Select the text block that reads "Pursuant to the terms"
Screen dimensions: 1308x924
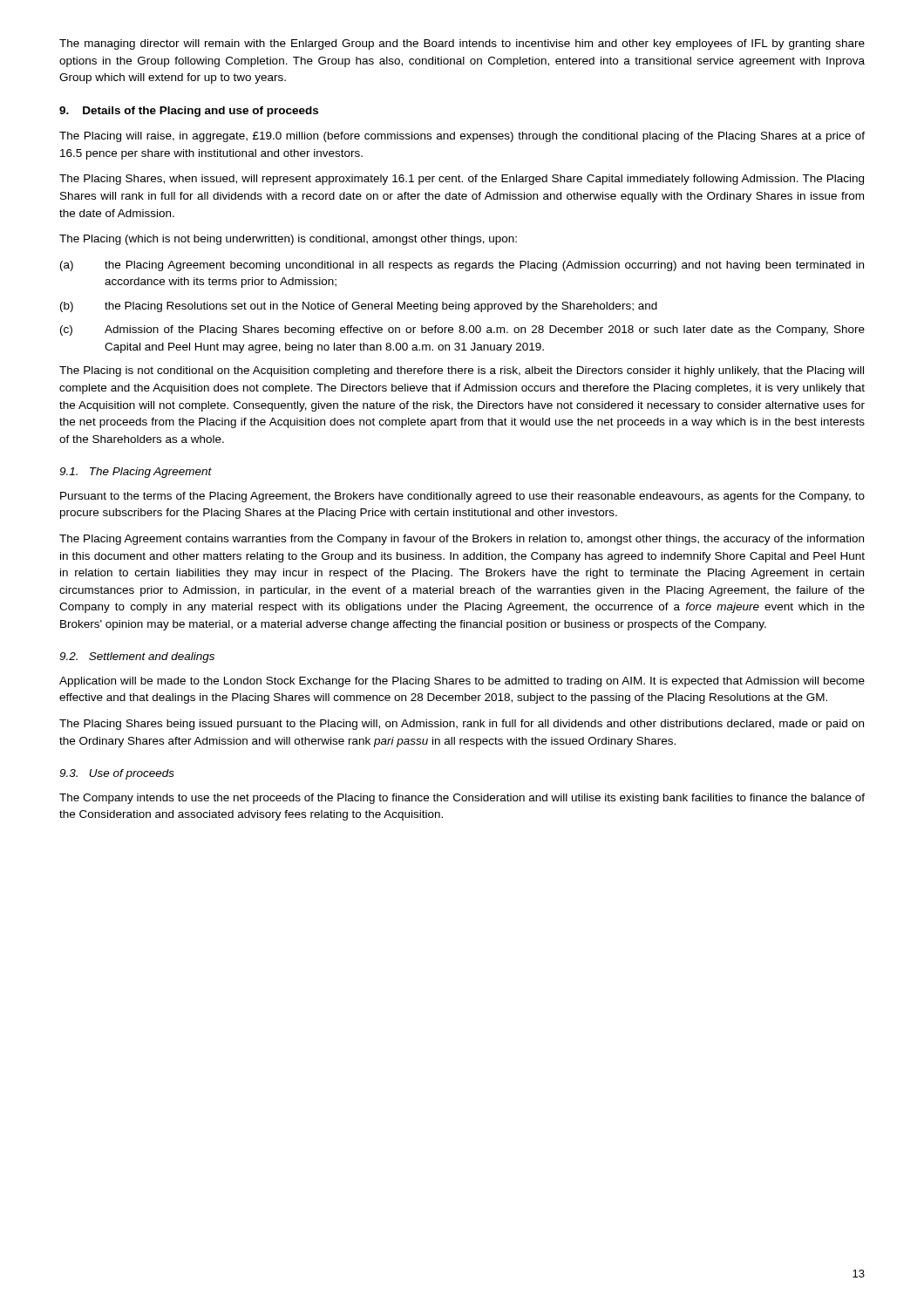point(462,504)
